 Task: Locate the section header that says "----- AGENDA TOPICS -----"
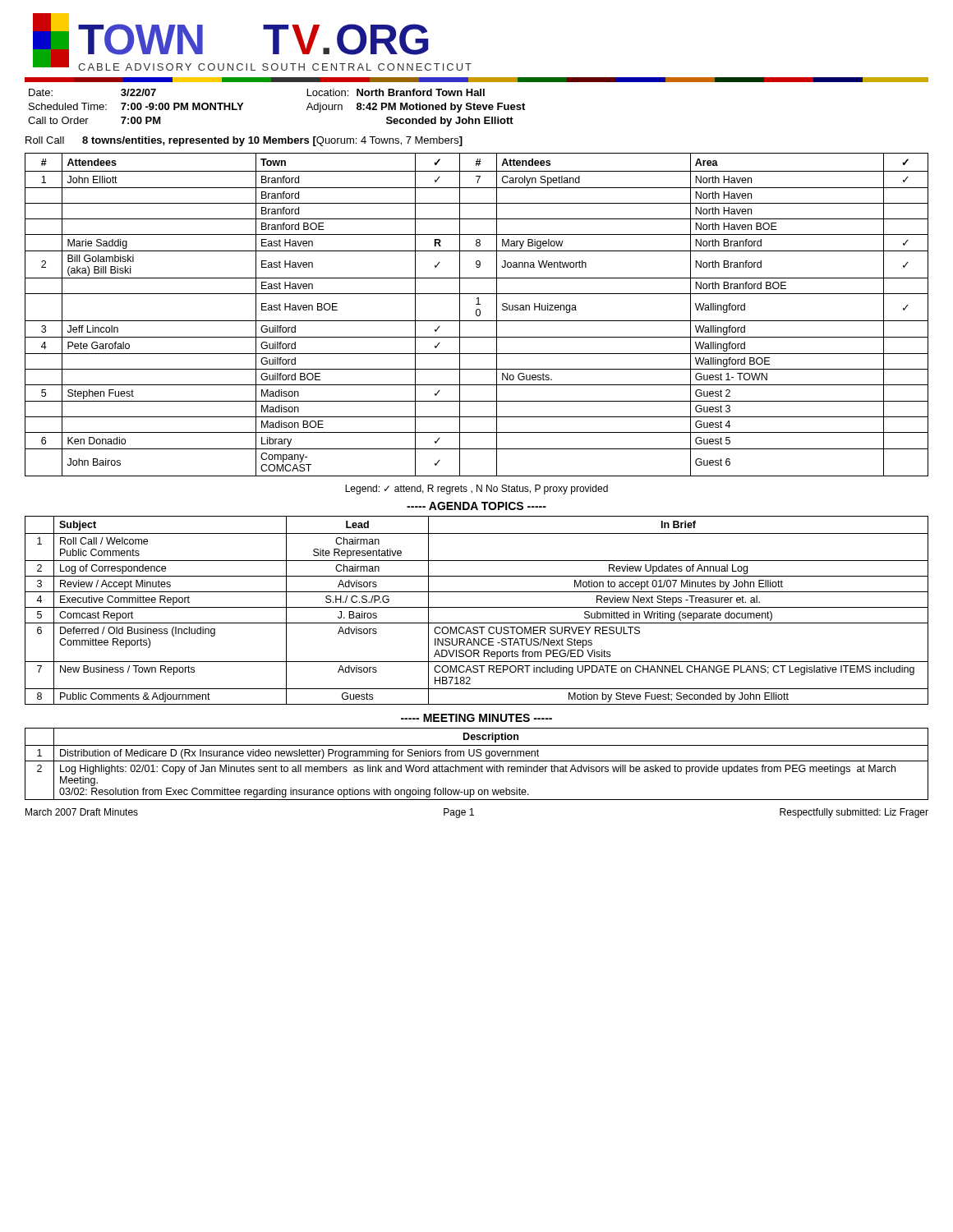(476, 506)
